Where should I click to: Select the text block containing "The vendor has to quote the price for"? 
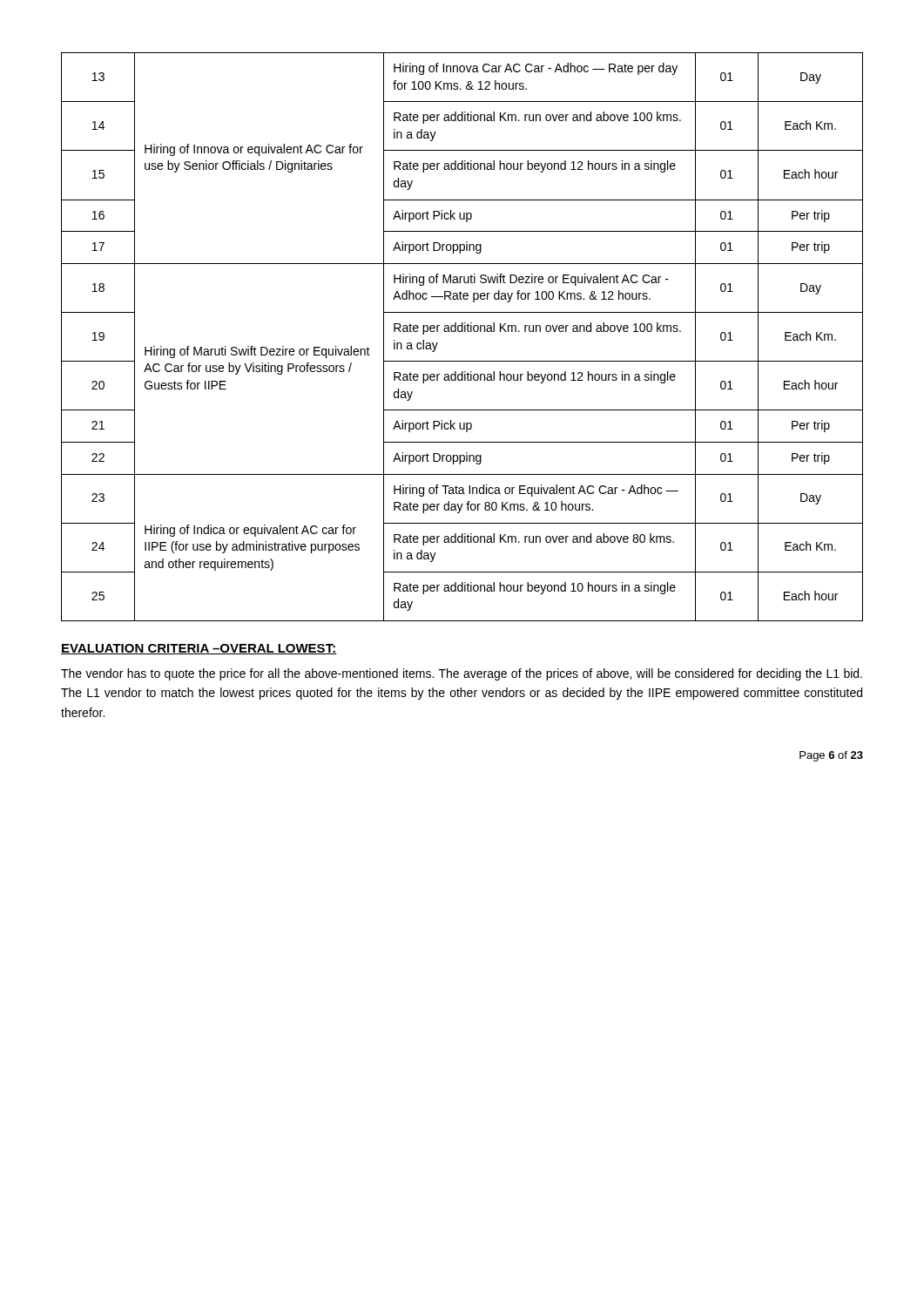(462, 693)
